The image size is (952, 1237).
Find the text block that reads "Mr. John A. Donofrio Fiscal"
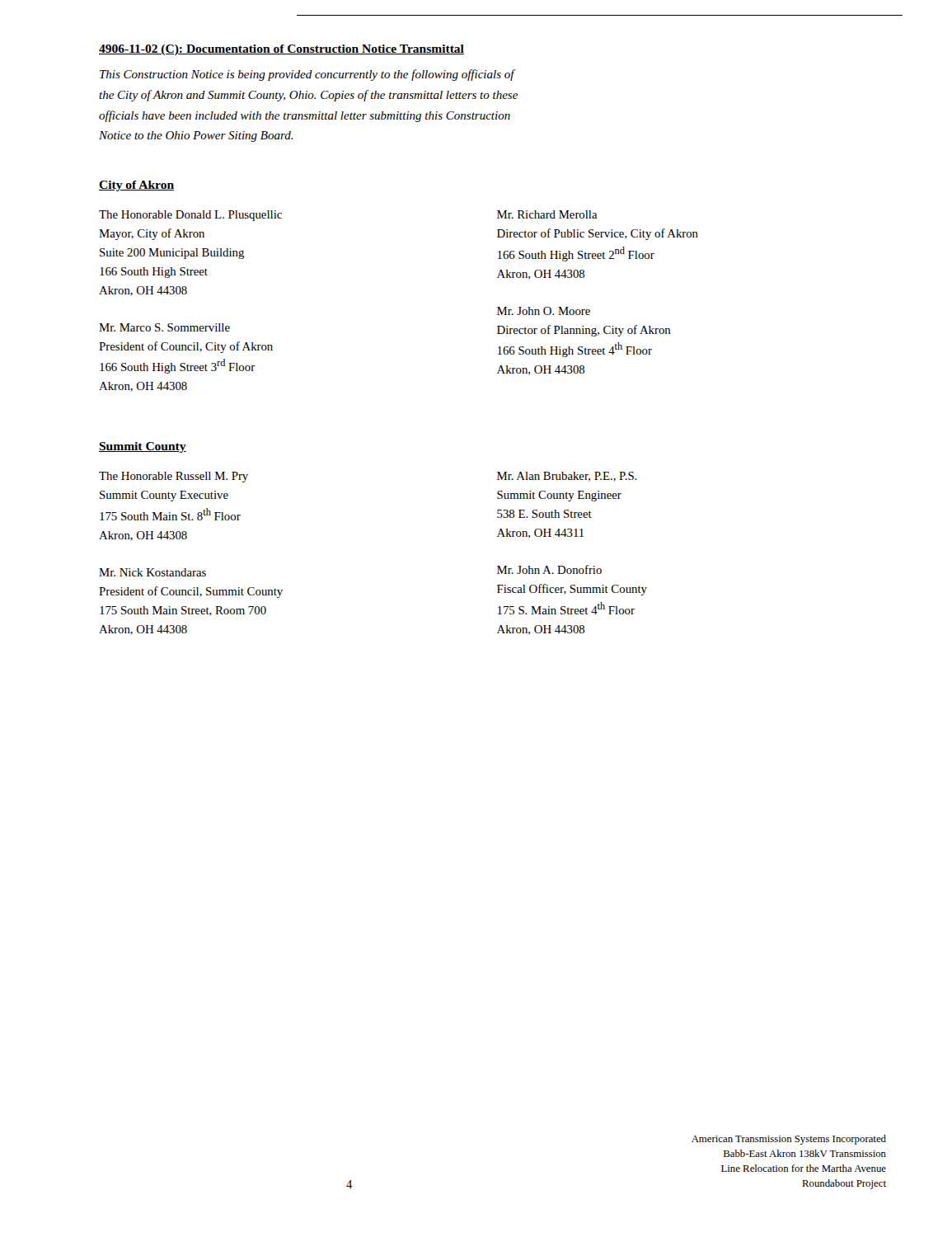(549, 569)
